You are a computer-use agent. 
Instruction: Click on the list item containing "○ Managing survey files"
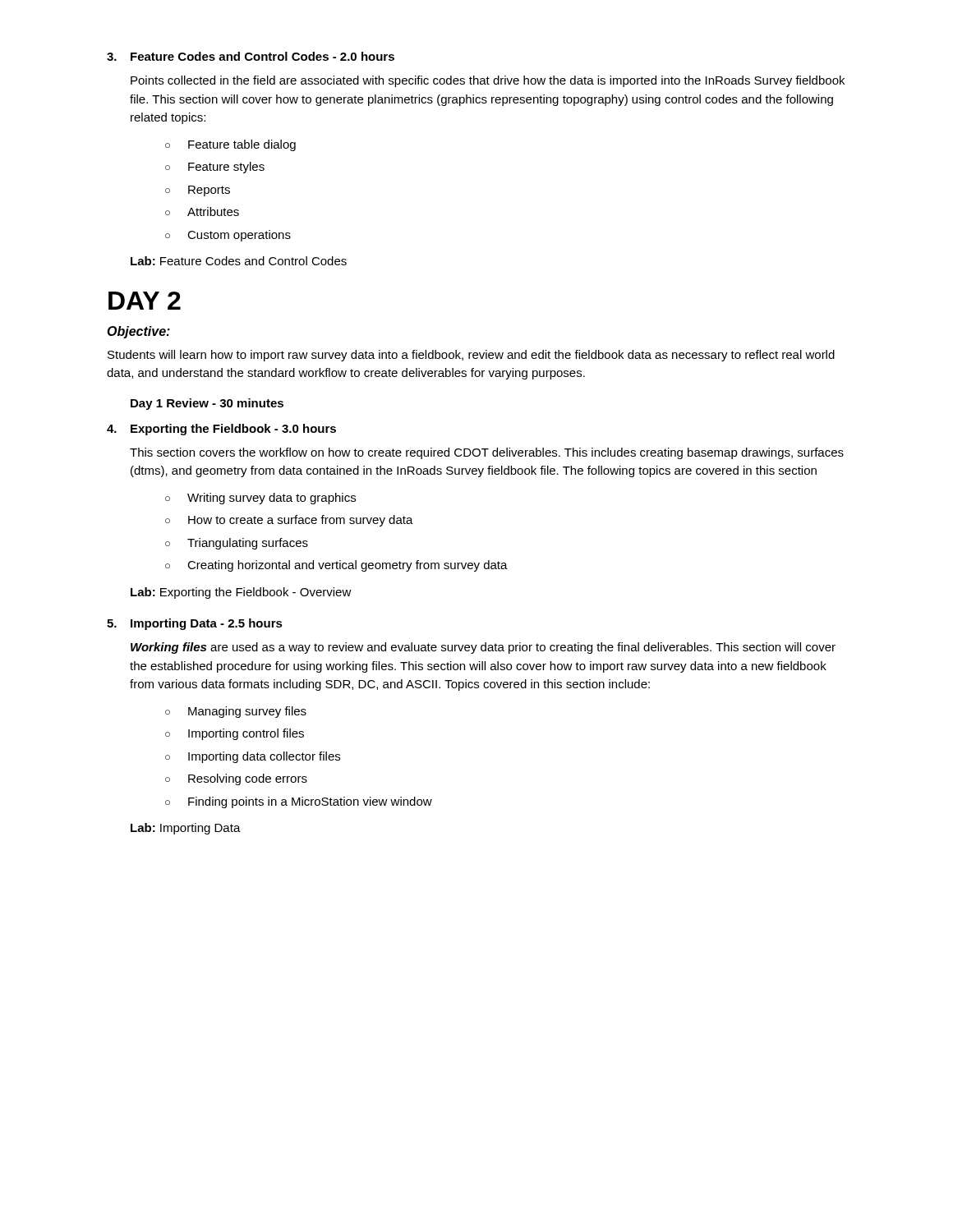235,711
